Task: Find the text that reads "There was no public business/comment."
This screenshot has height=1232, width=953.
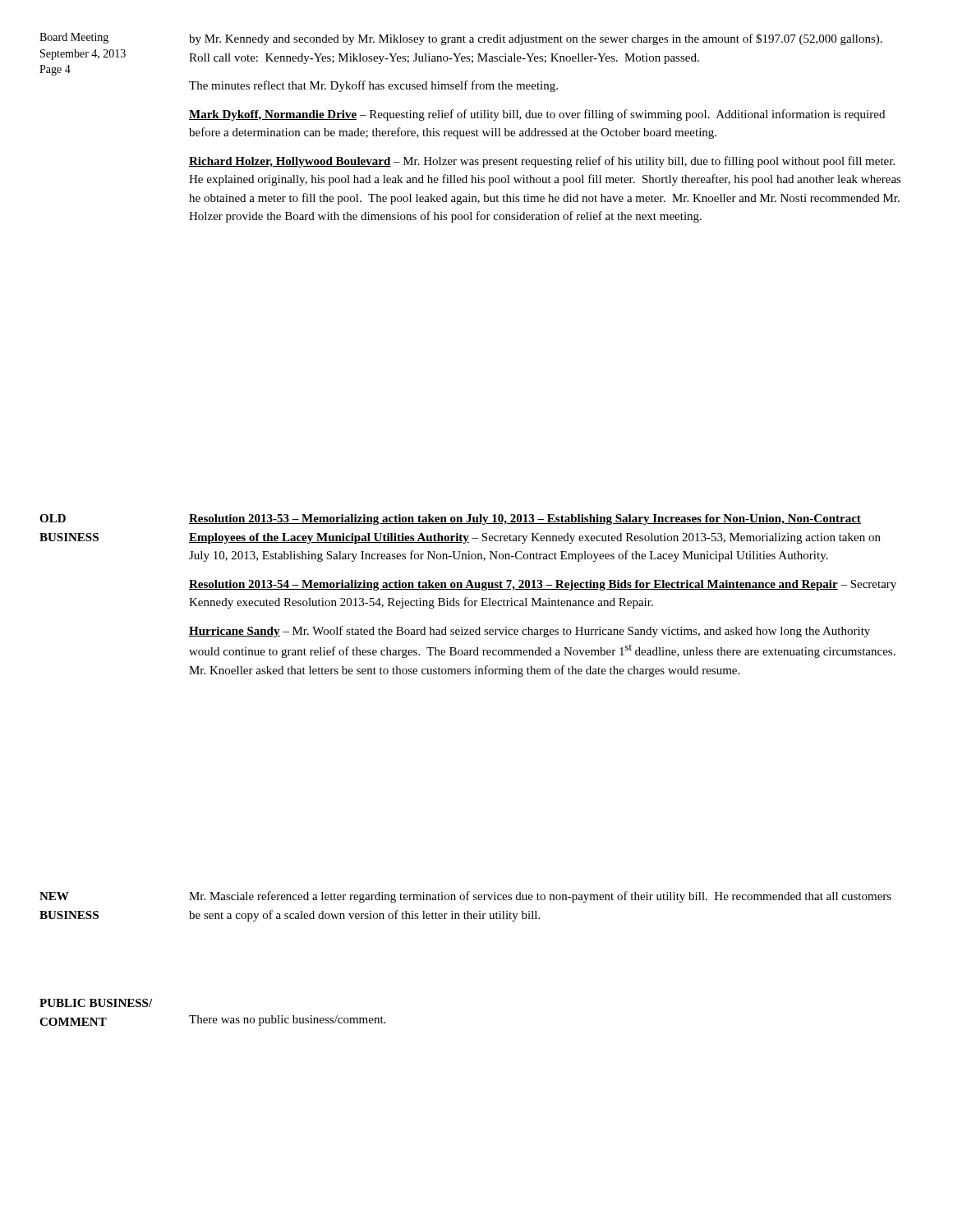Action: (x=287, y=1021)
